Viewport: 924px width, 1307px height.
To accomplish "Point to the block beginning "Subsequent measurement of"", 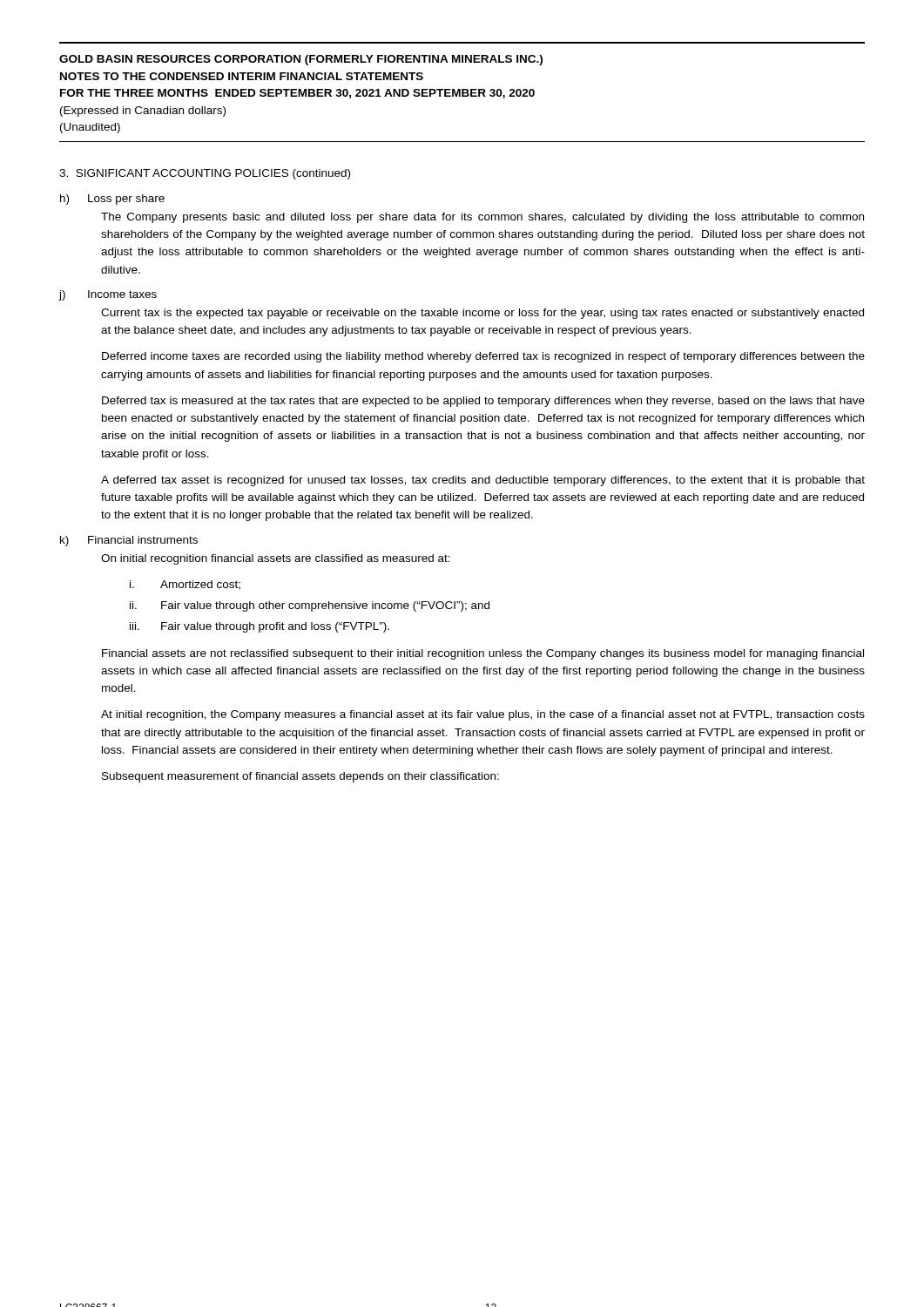I will click(300, 776).
